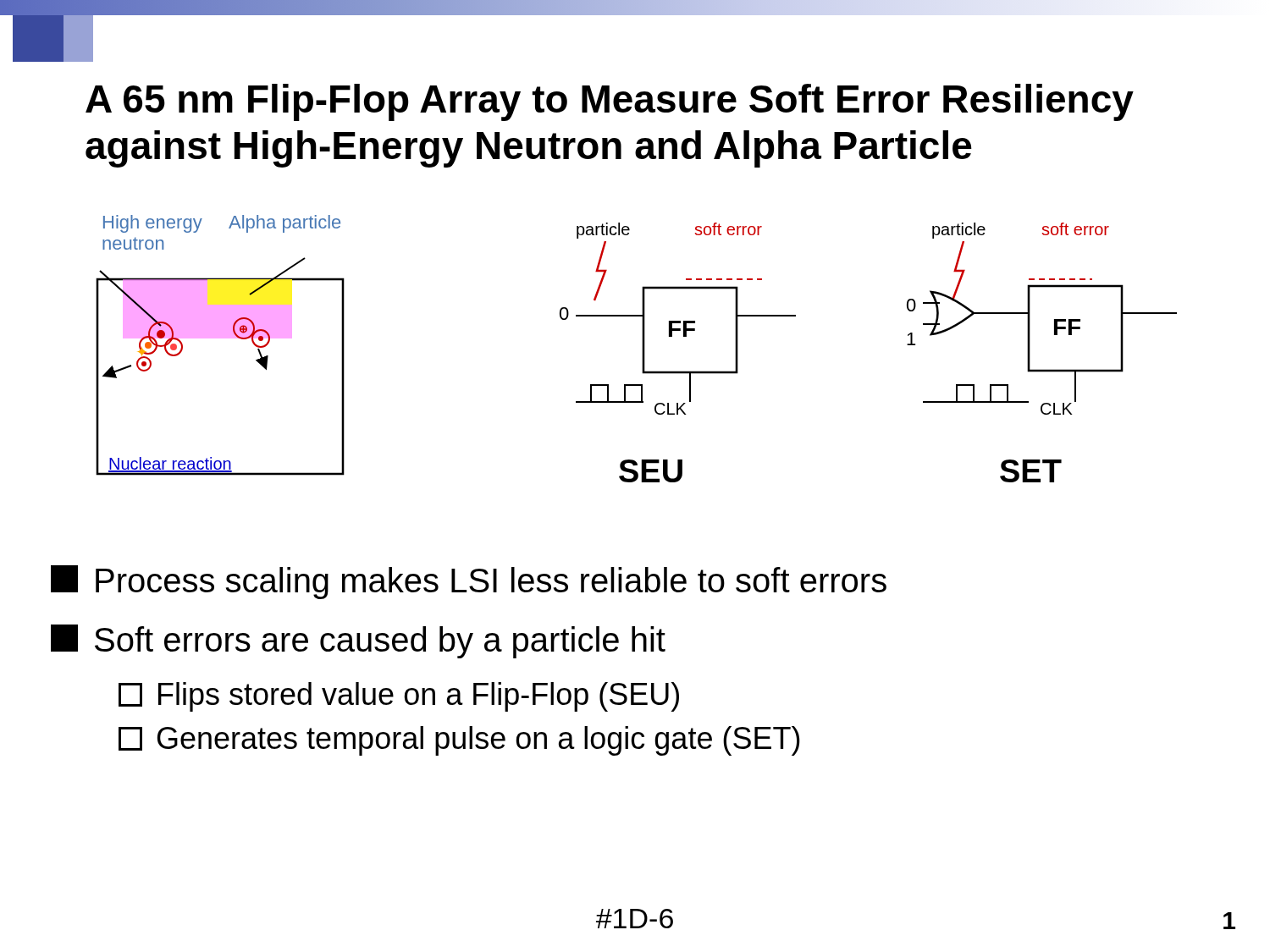Viewport: 1270px width, 952px height.
Task: Find the passage starting "Soft errors are caused by a"
Action: coord(358,640)
